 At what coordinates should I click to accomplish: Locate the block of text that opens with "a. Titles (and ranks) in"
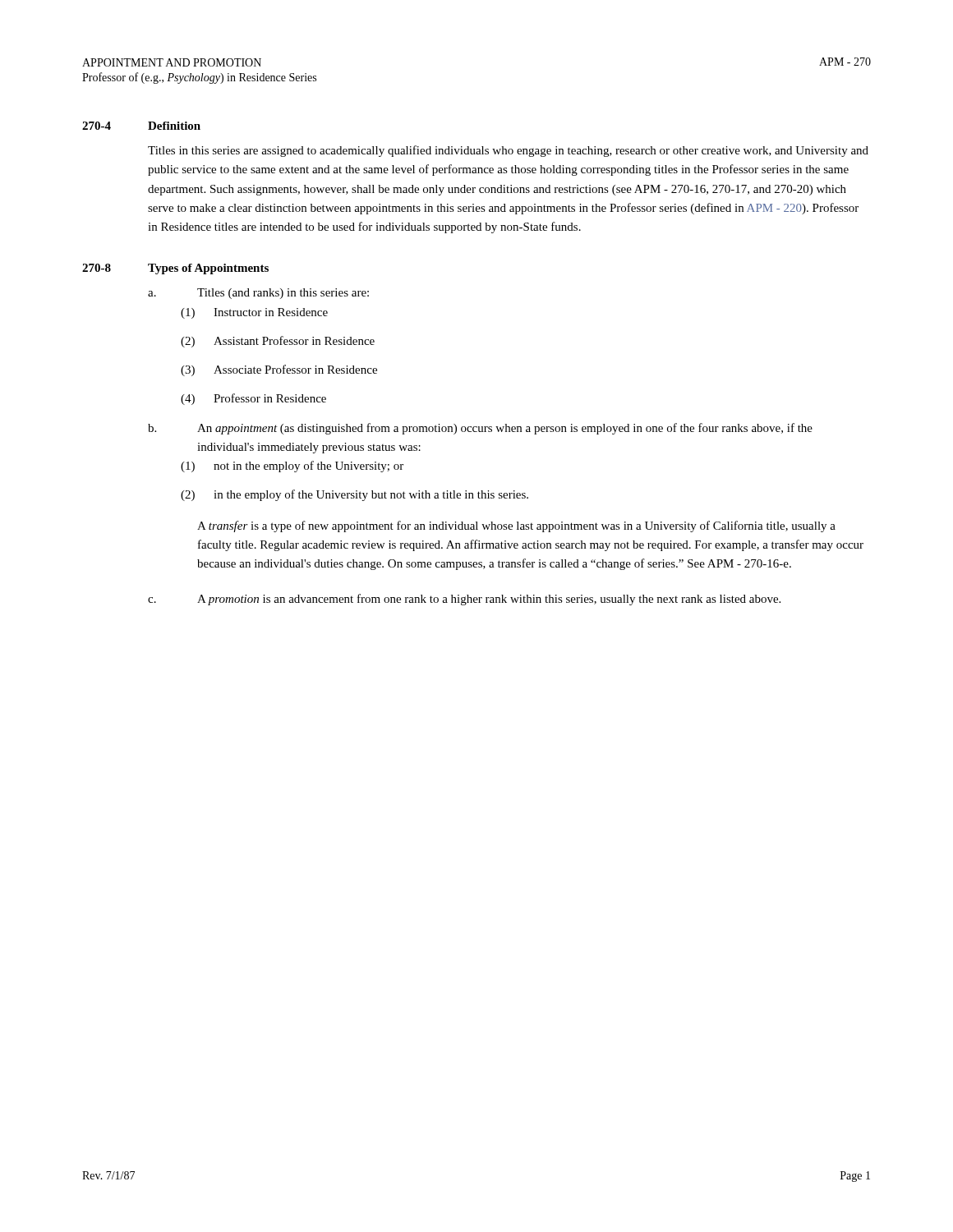click(258, 294)
